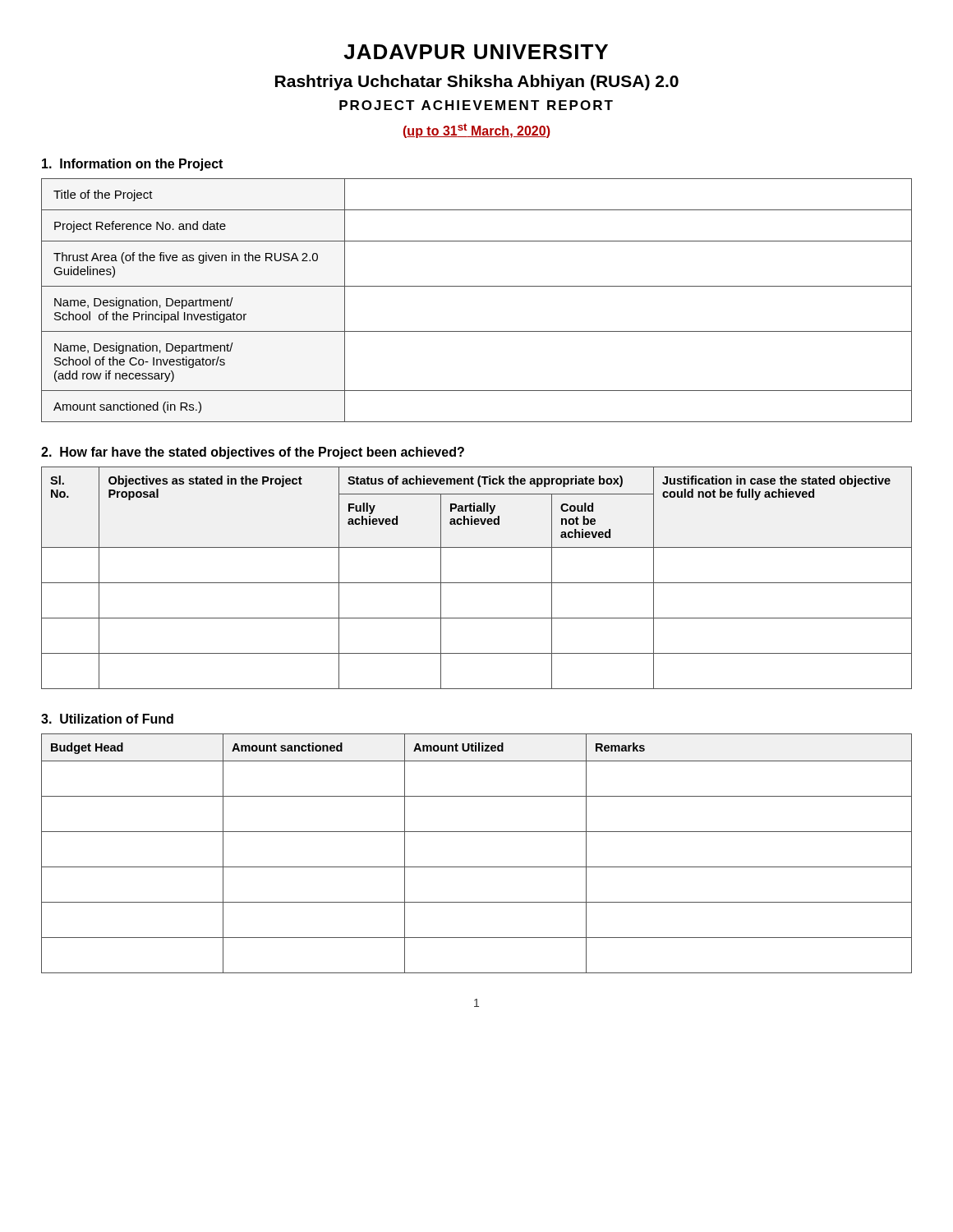Image resolution: width=953 pixels, height=1232 pixels.
Task: Click on the passage starting "JADAVPUR UNIVERSITY"
Action: click(x=476, y=52)
